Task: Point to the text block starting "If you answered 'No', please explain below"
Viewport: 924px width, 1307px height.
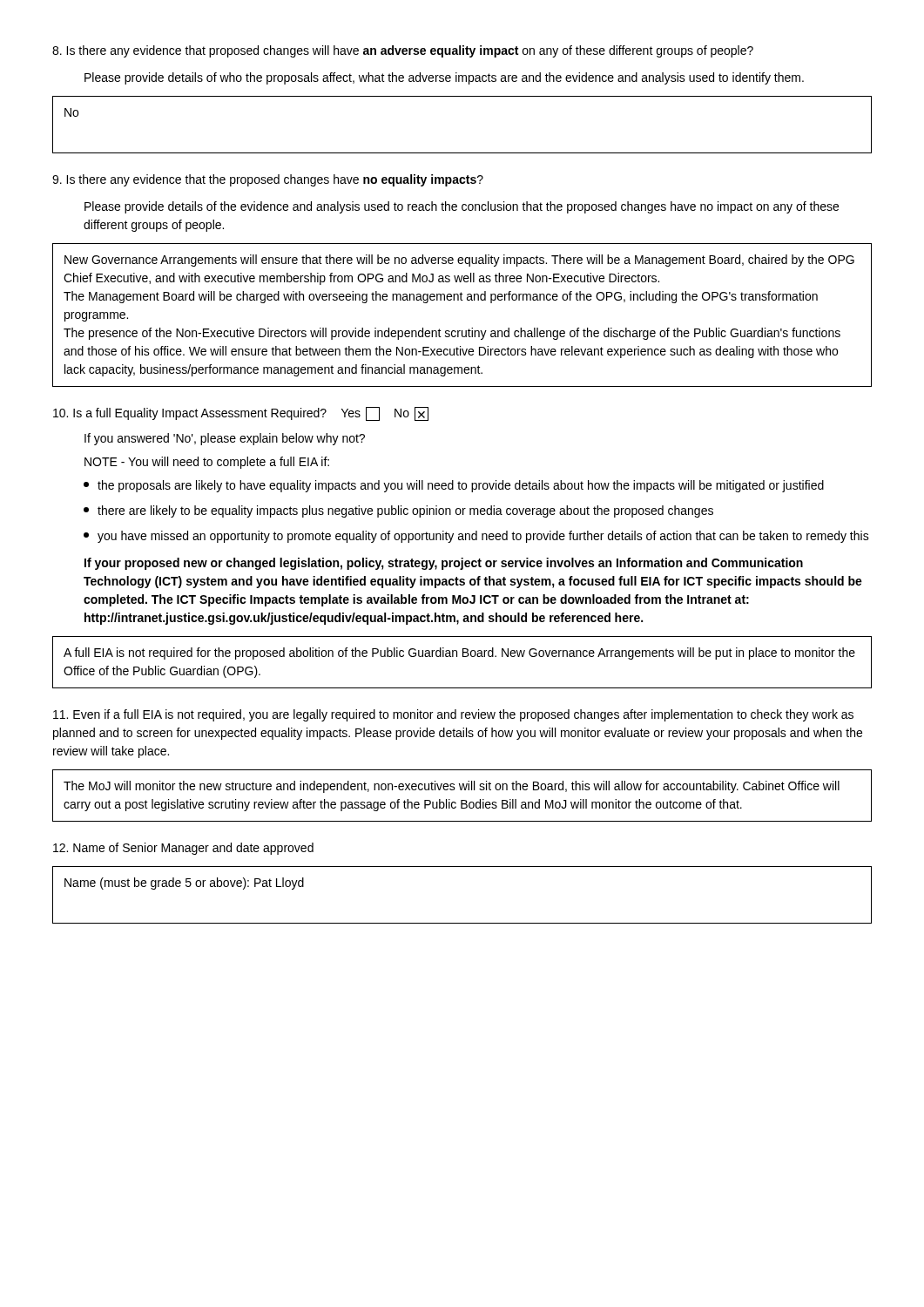Action: point(225,438)
